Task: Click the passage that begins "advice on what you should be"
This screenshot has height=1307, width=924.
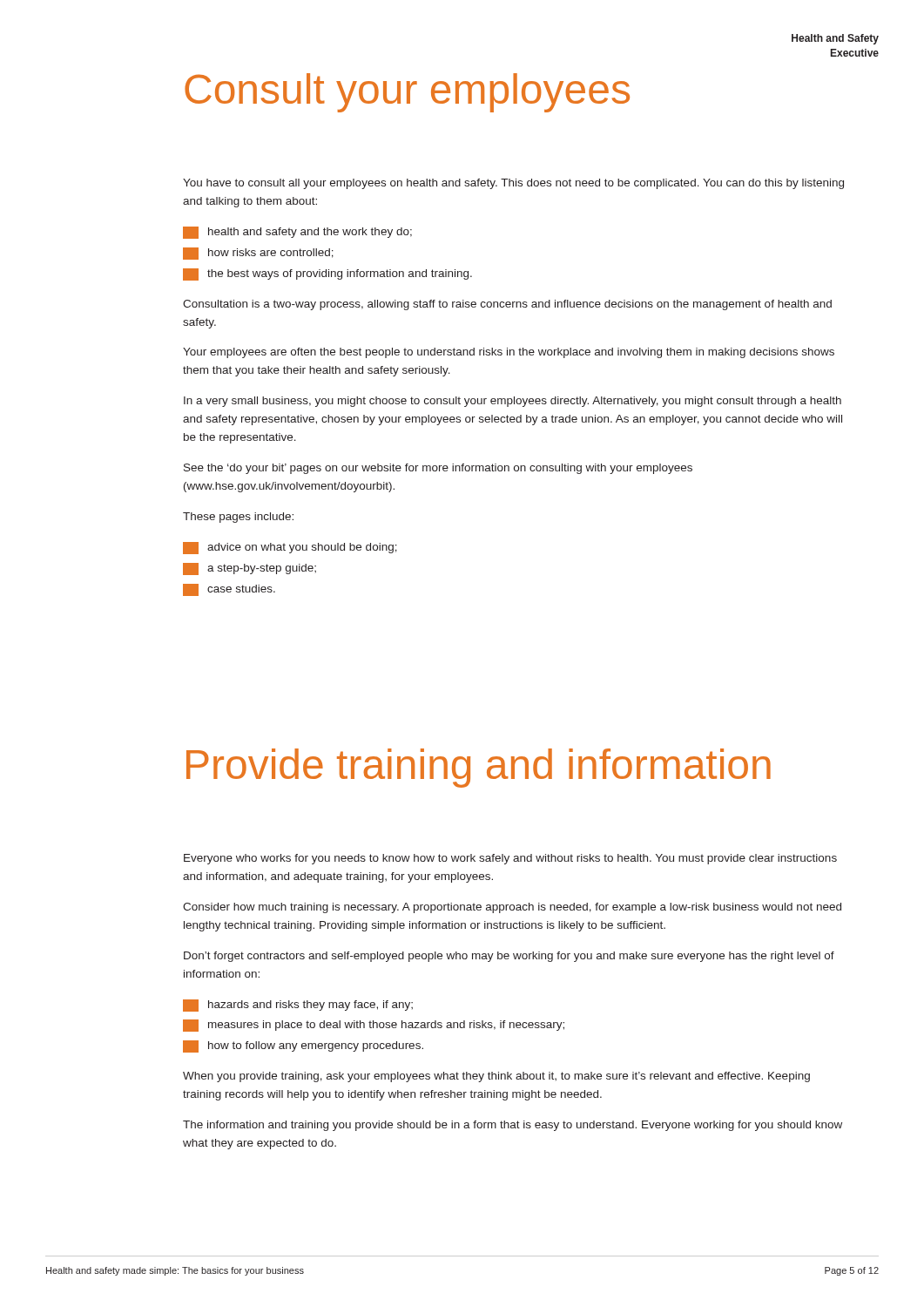Action: tap(290, 547)
